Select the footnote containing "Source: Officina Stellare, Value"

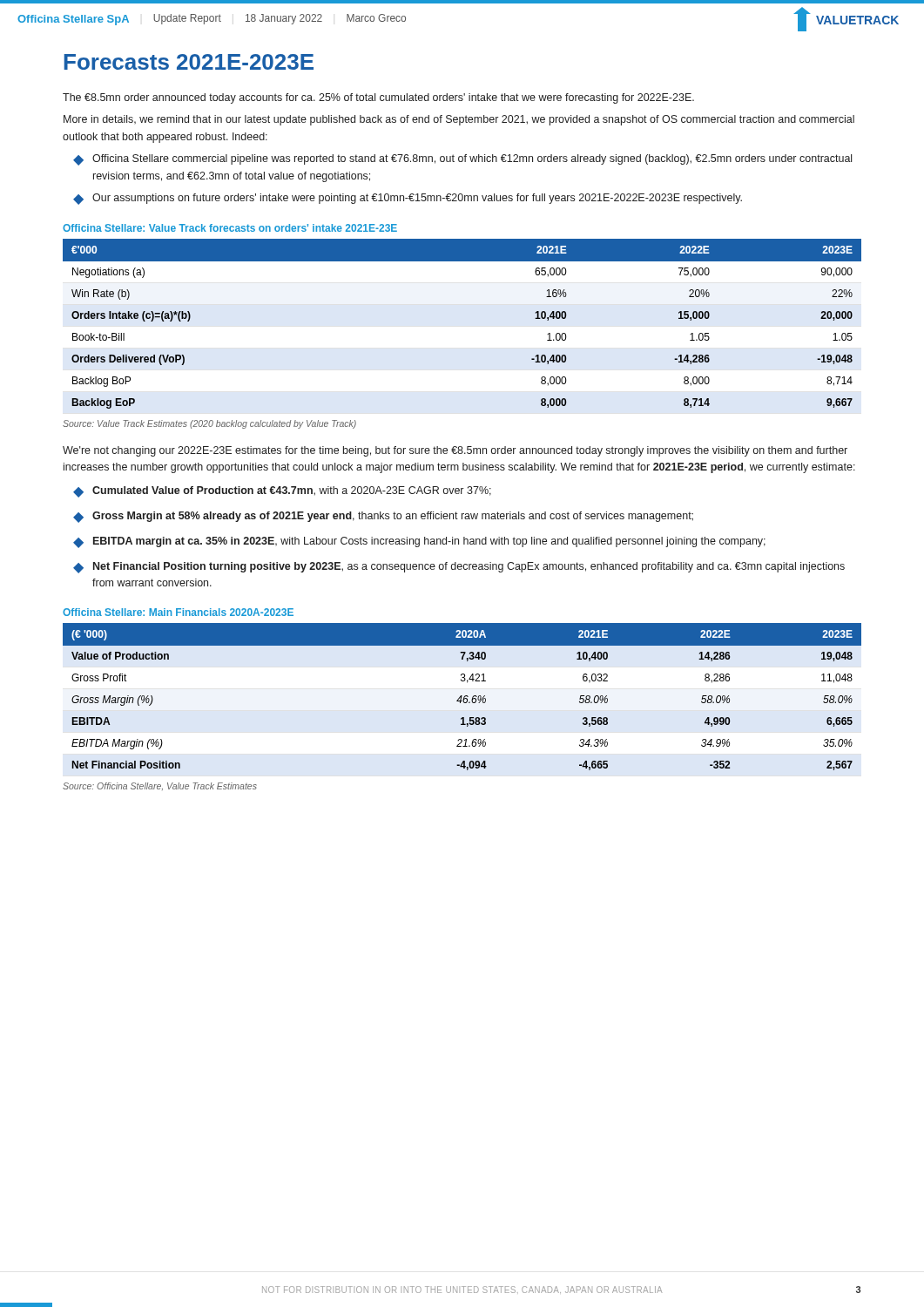[x=160, y=786]
